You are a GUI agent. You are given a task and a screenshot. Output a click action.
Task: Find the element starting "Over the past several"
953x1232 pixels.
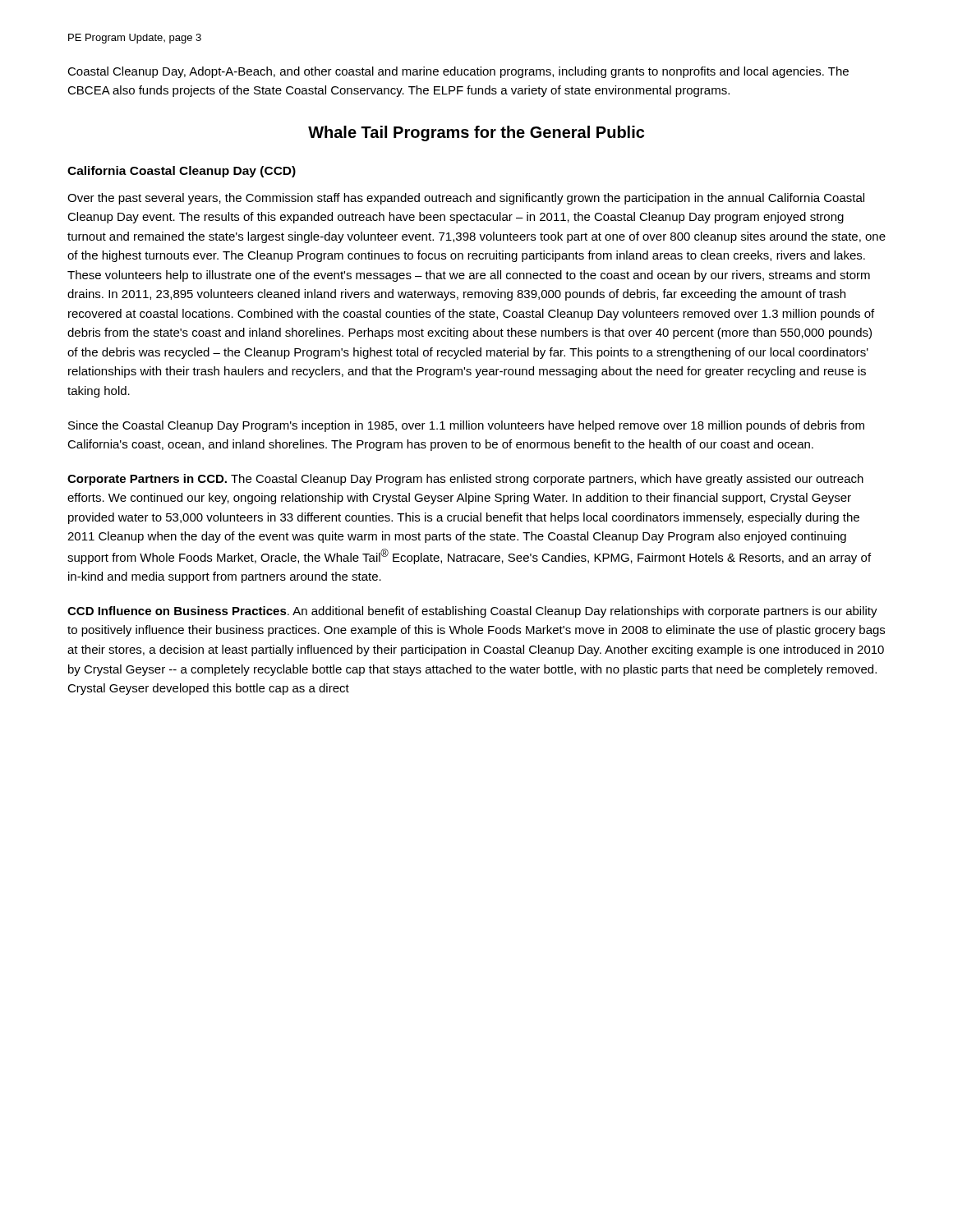476,294
